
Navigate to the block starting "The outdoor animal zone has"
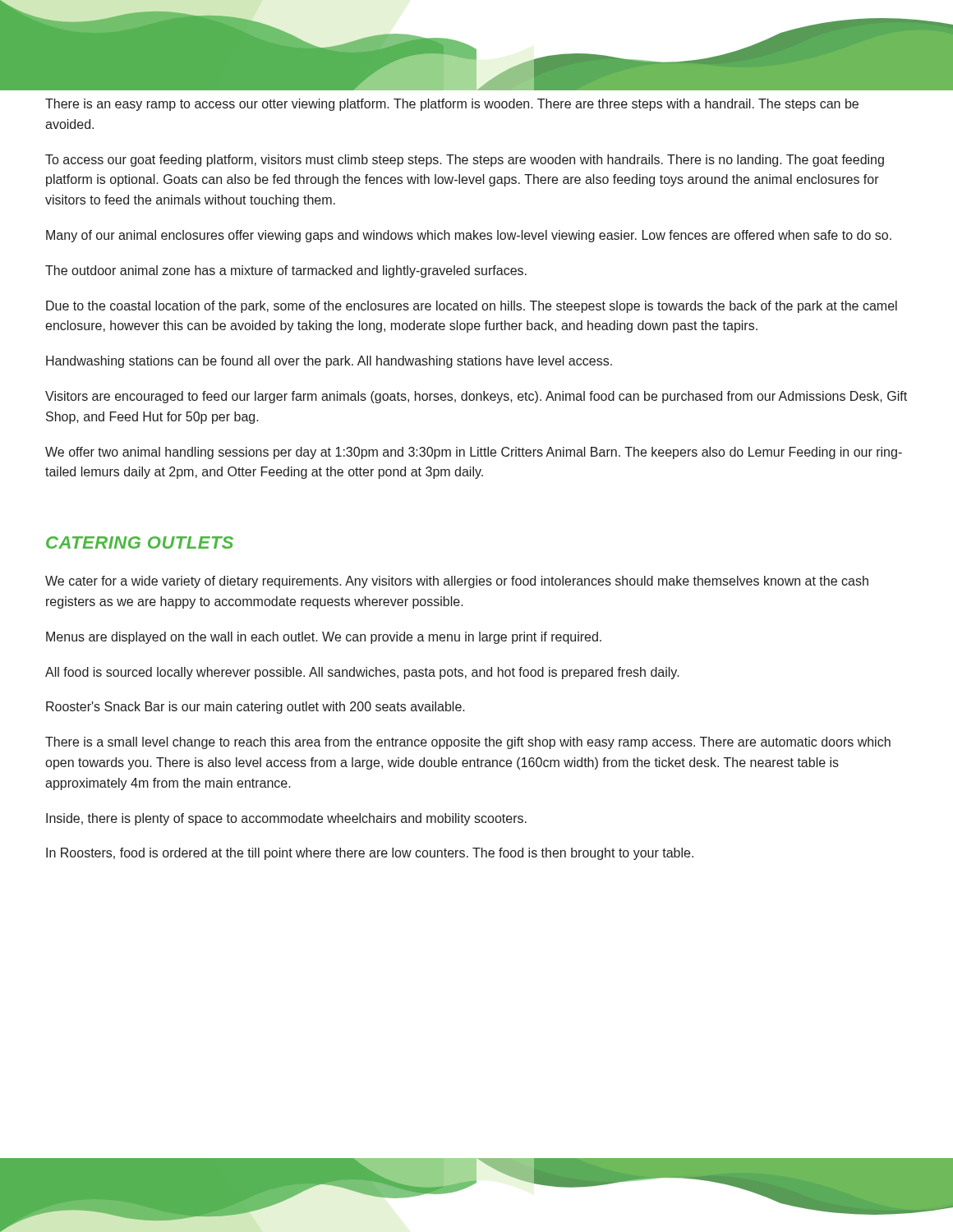pos(286,270)
